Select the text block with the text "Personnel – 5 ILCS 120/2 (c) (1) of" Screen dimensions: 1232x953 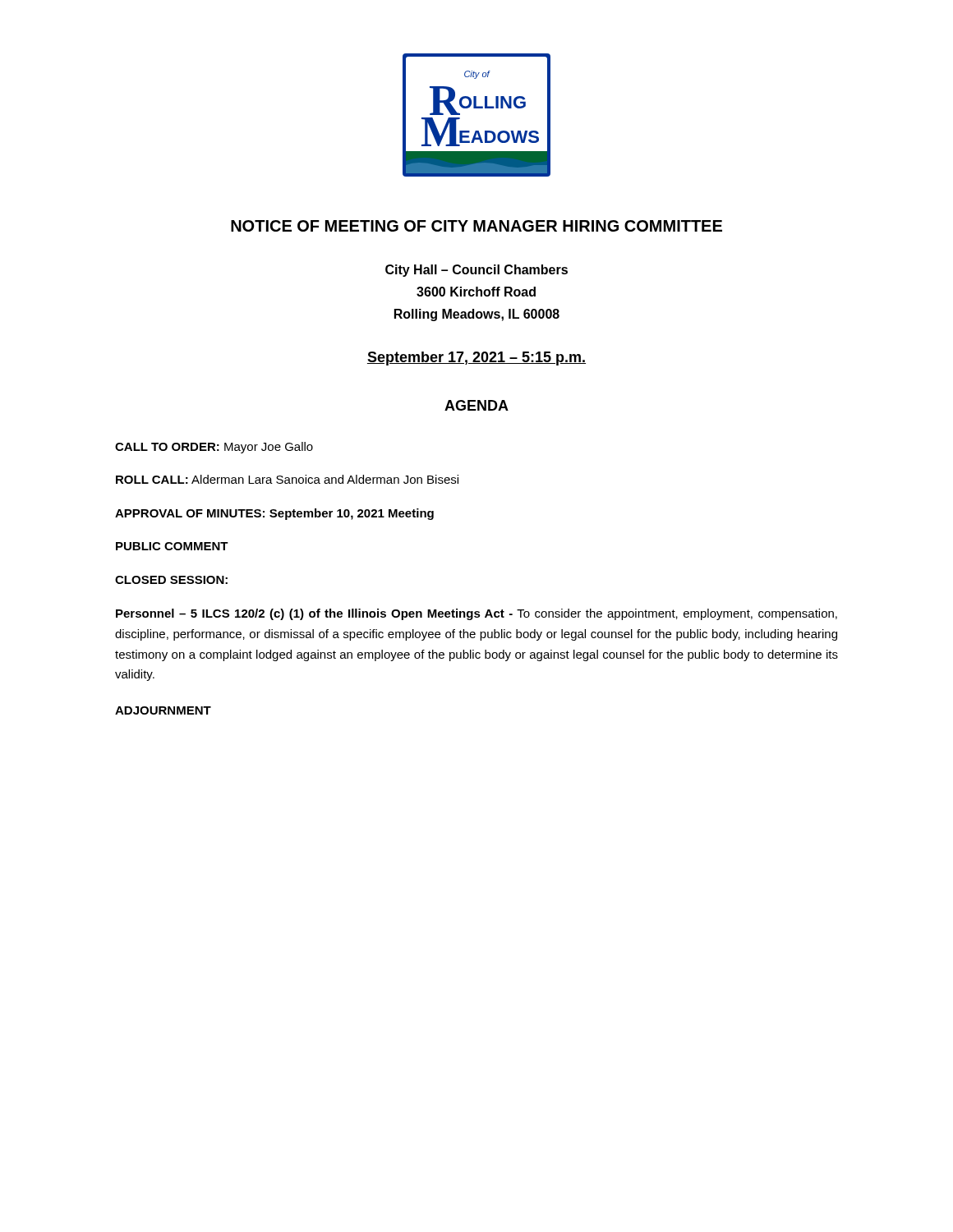pos(476,644)
